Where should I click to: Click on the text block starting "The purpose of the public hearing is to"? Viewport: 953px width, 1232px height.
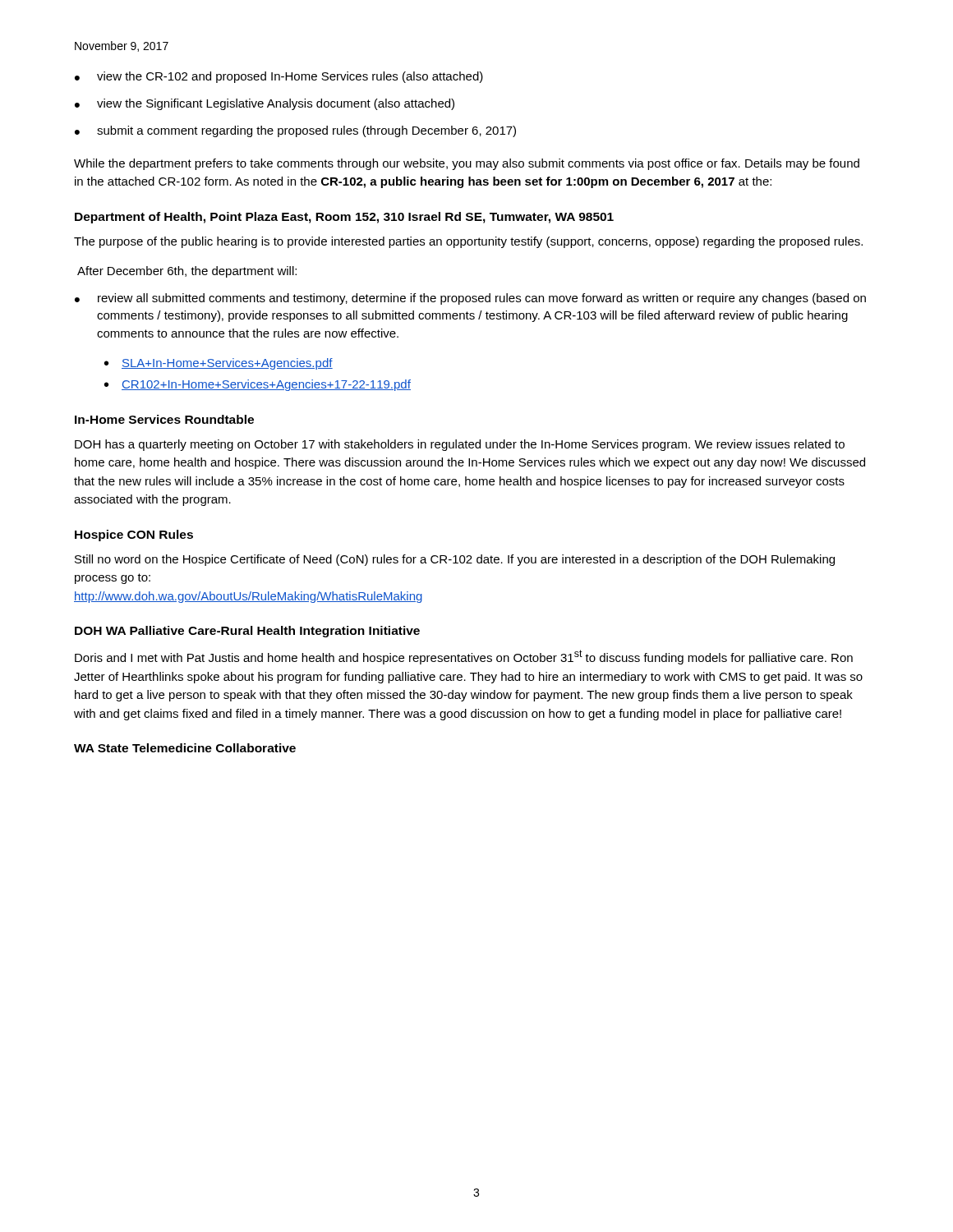pyautogui.click(x=469, y=241)
